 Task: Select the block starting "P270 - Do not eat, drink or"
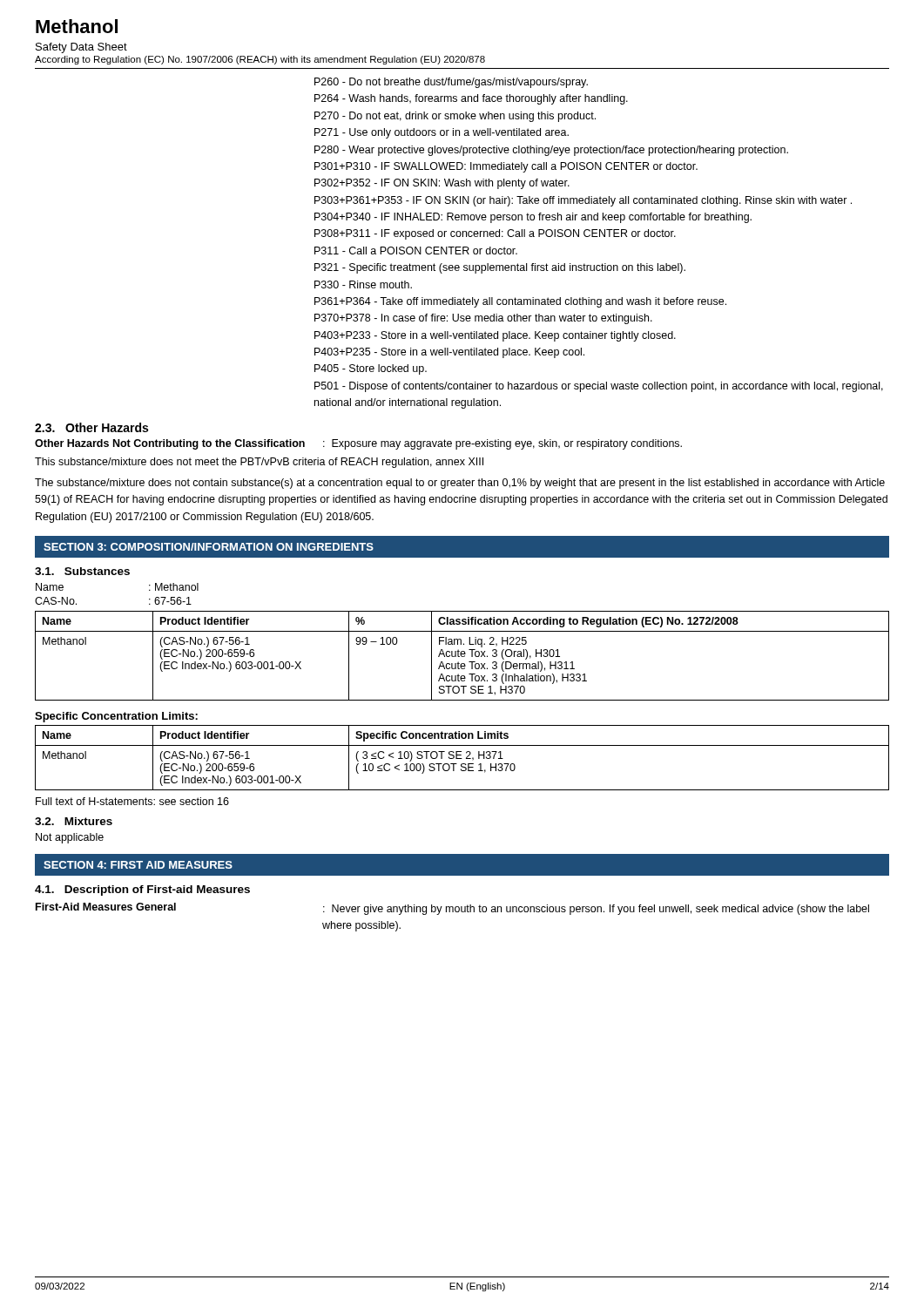455,116
